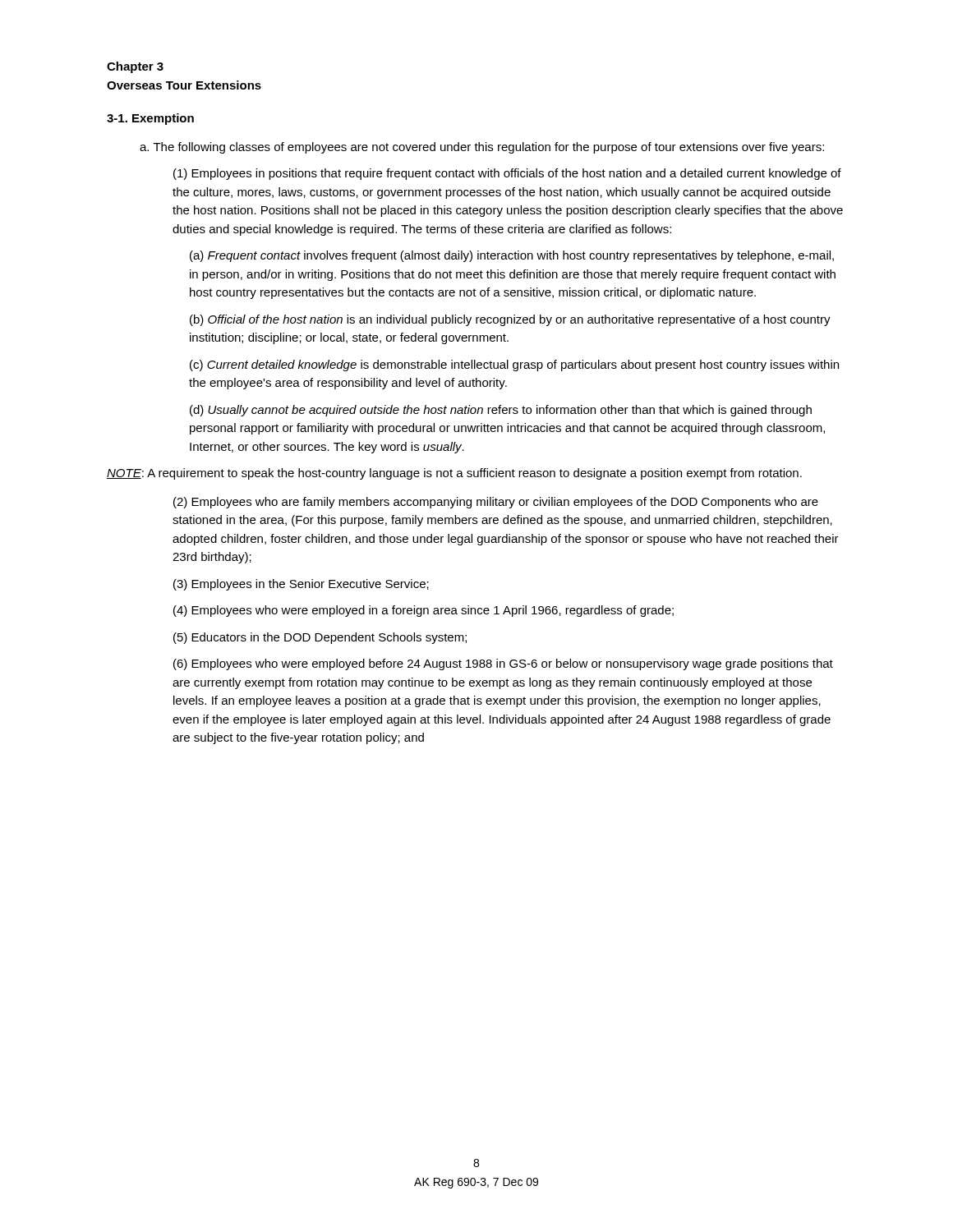
Task: Click the passage that begins "a. The following classes of employees"
Action: (x=482, y=146)
